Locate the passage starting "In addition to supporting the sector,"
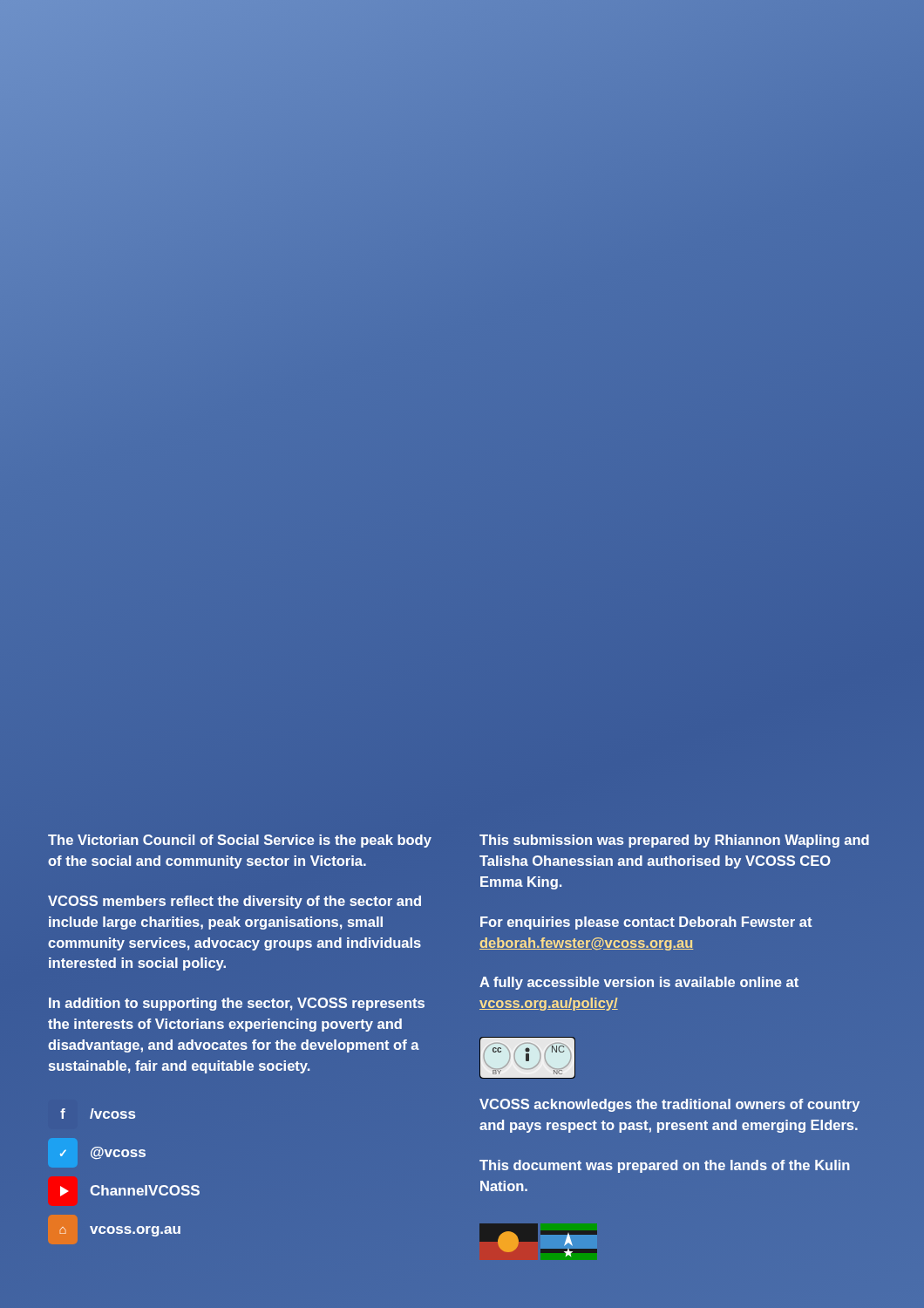 point(237,1034)
